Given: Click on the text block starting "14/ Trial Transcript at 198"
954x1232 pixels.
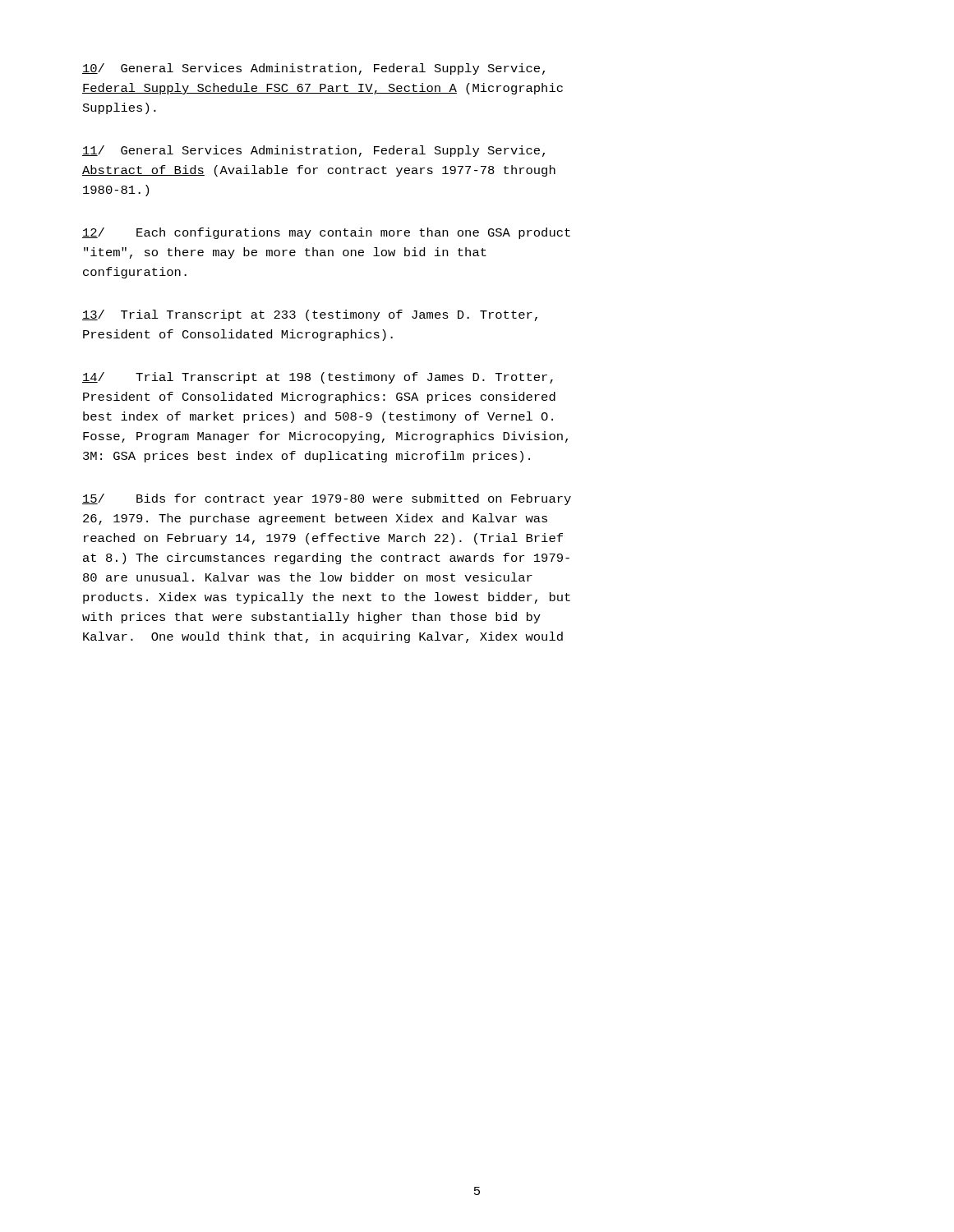Looking at the screenshot, I should click(327, 417).
